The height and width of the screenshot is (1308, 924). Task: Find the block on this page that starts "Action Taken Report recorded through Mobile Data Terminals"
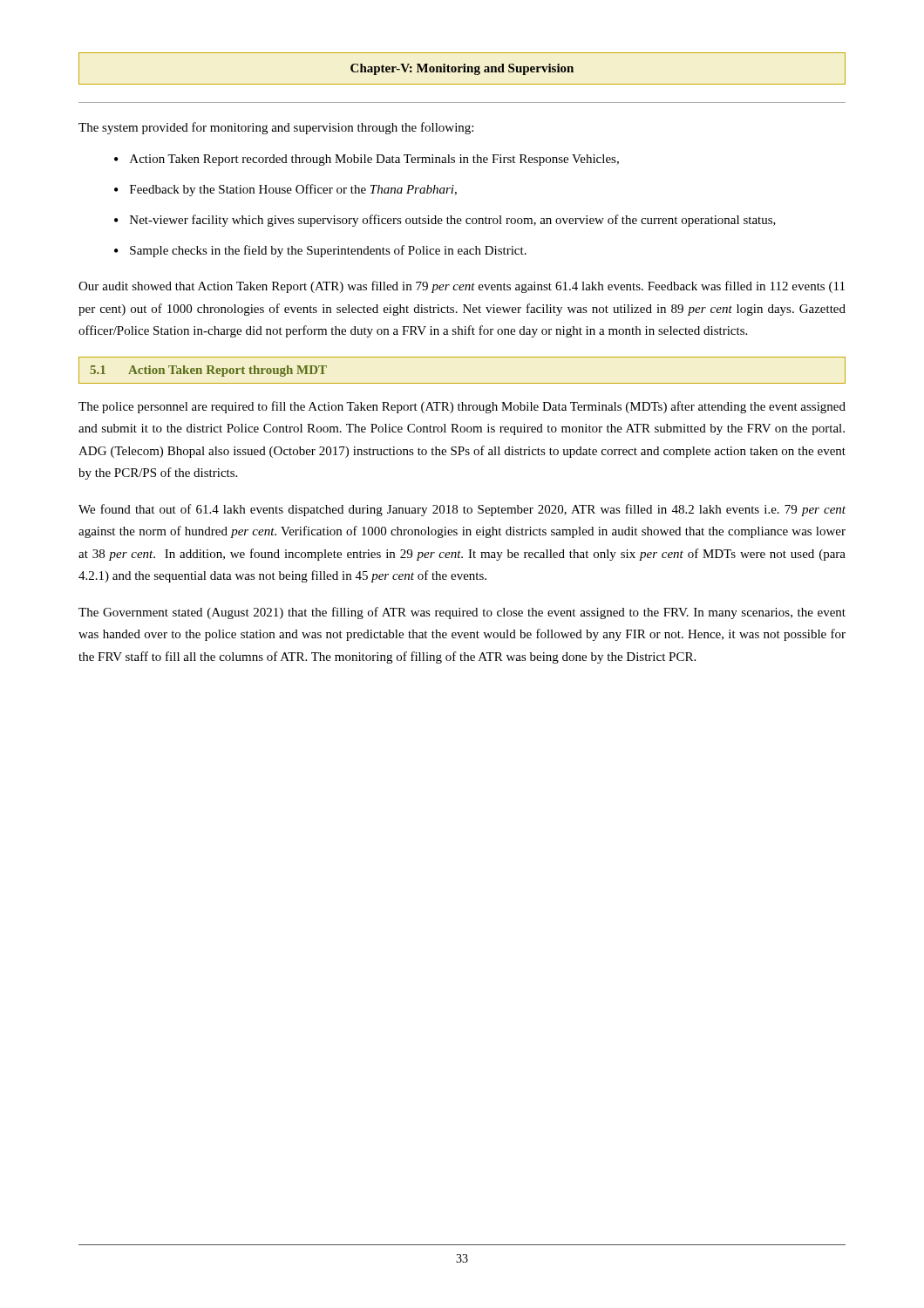[487, 159]
